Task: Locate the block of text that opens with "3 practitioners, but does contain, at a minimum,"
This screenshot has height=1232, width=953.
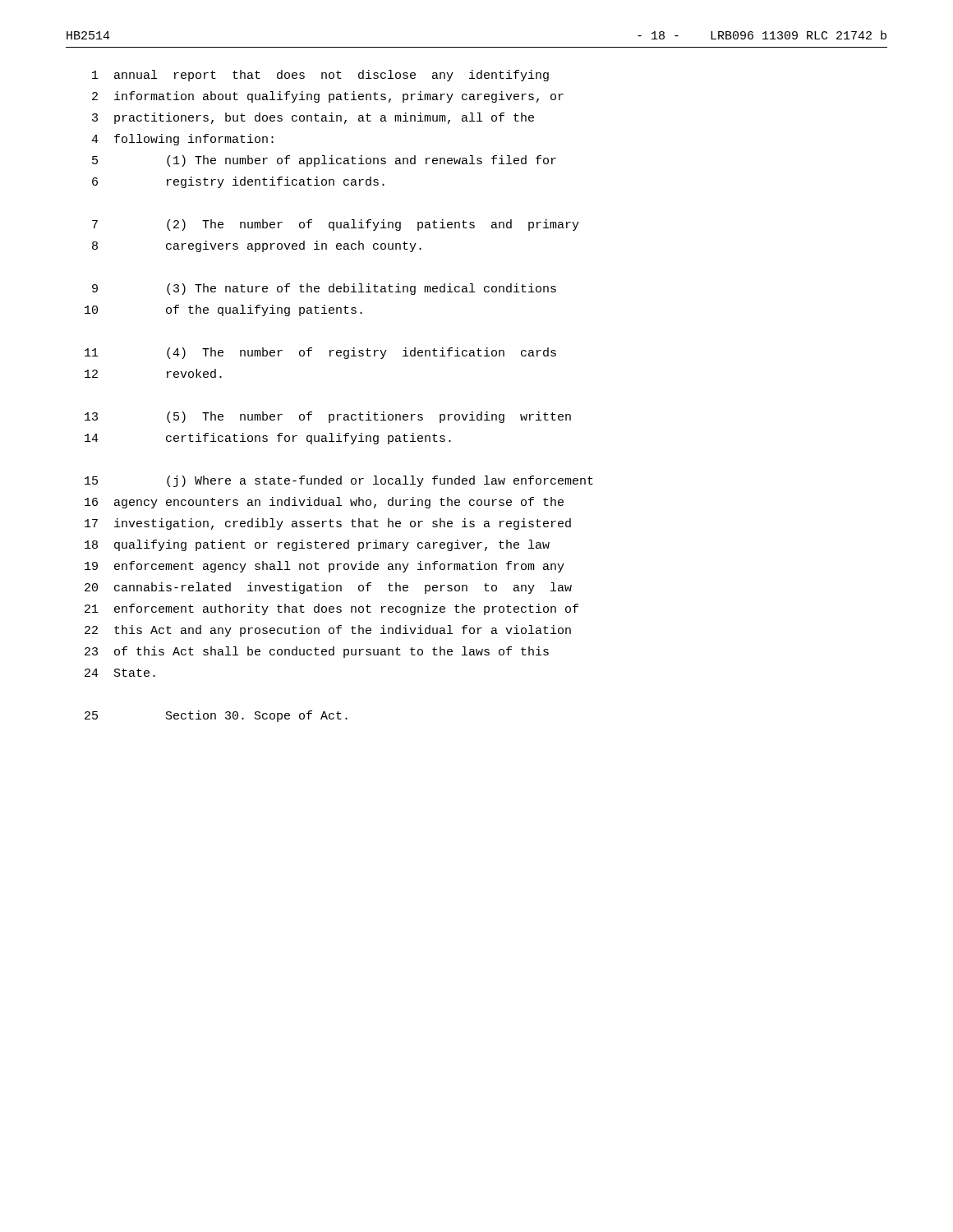Action: click(x=476, y=119)
